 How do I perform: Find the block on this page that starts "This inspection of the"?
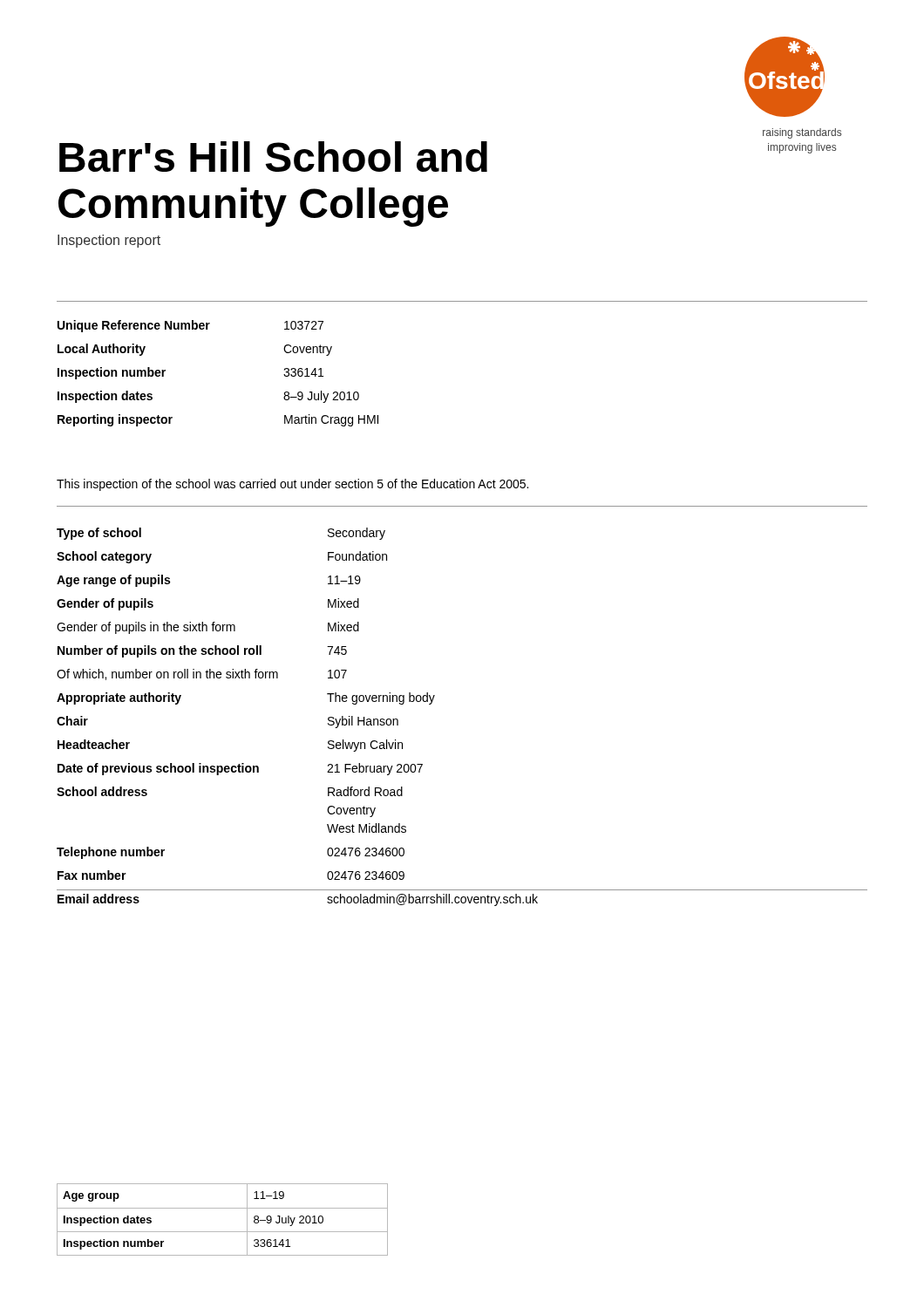point(293,484)
